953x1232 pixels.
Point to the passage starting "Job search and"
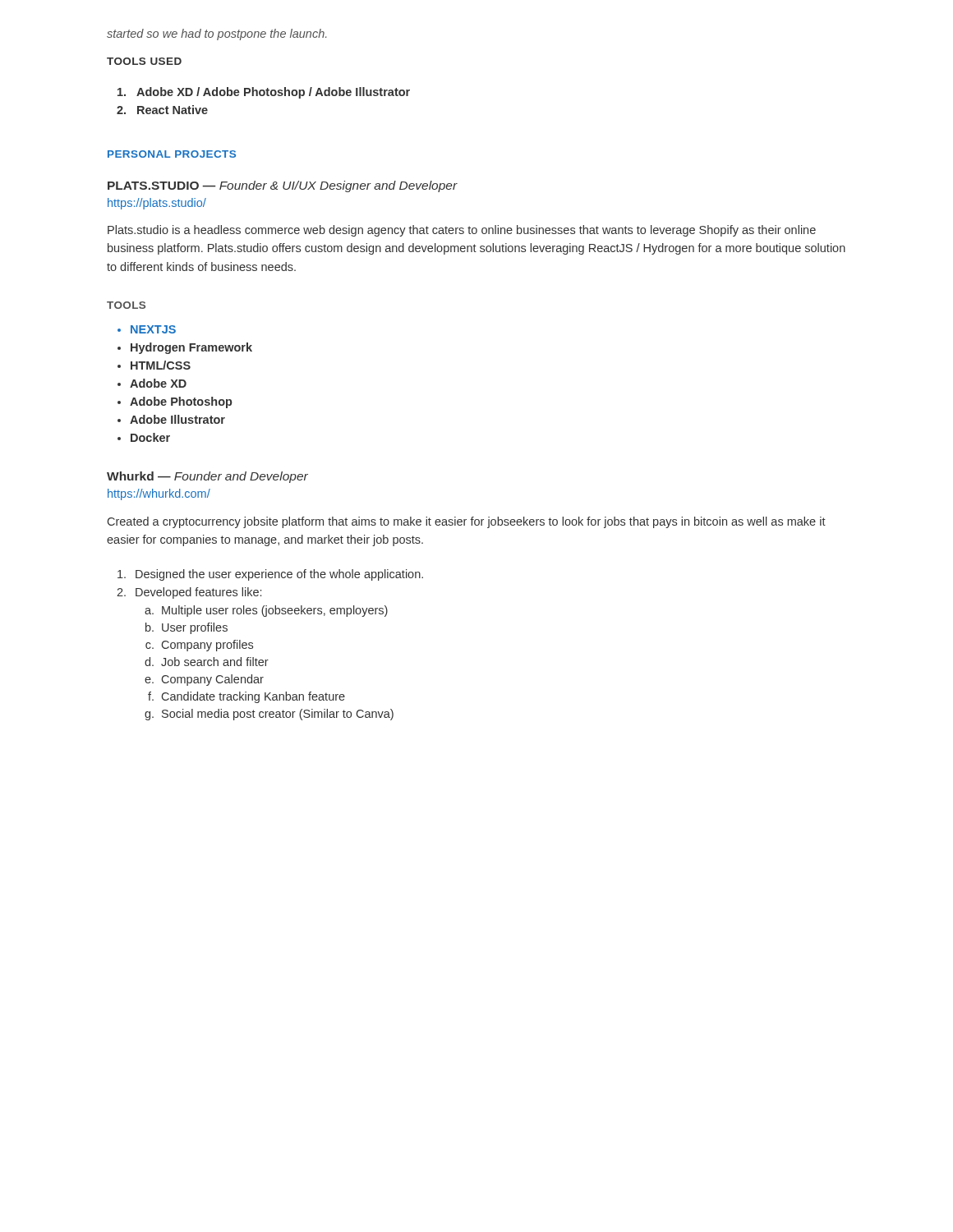[x=215, y=662]
